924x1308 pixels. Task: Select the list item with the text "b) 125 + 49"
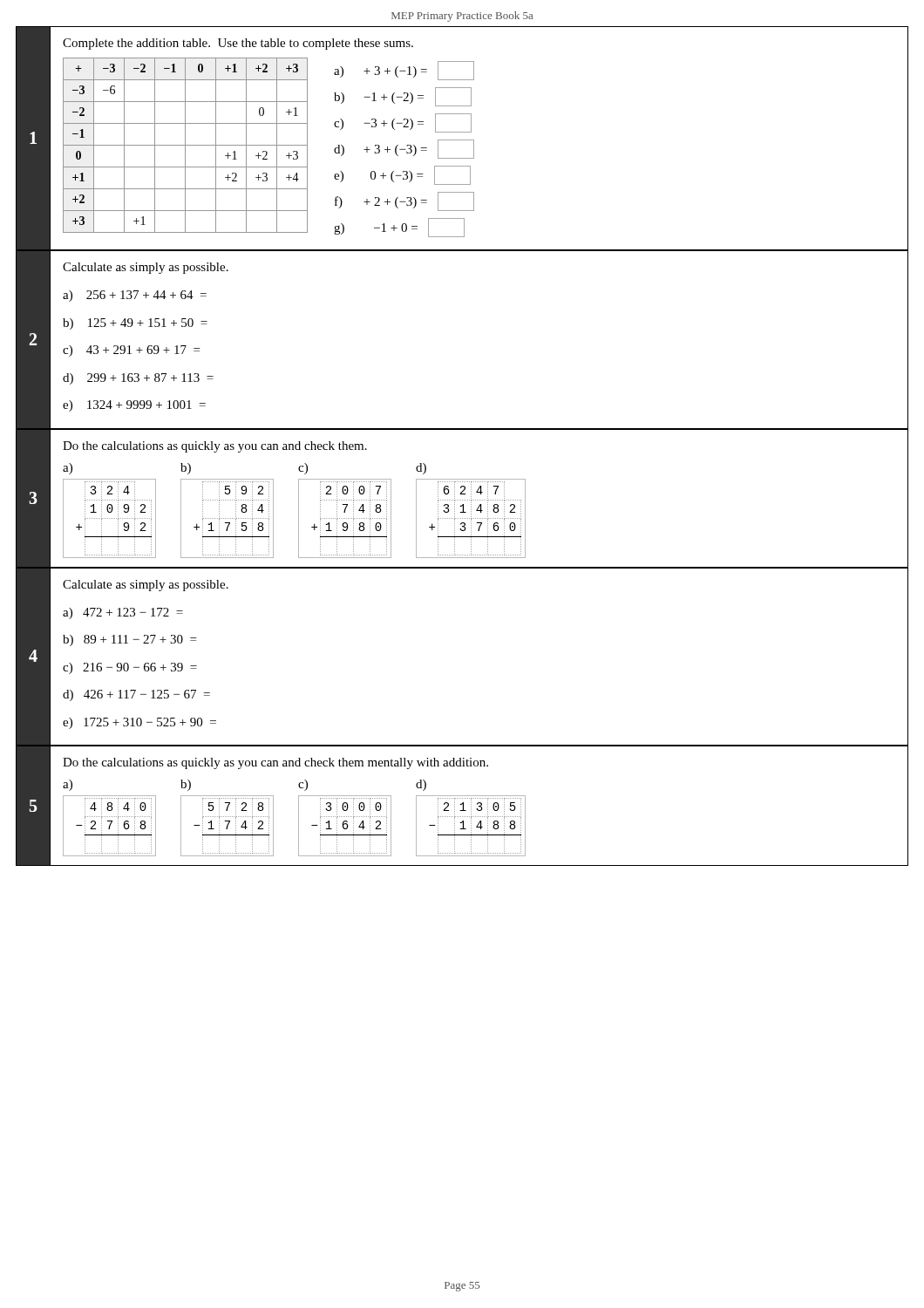[x=135, y=322]
